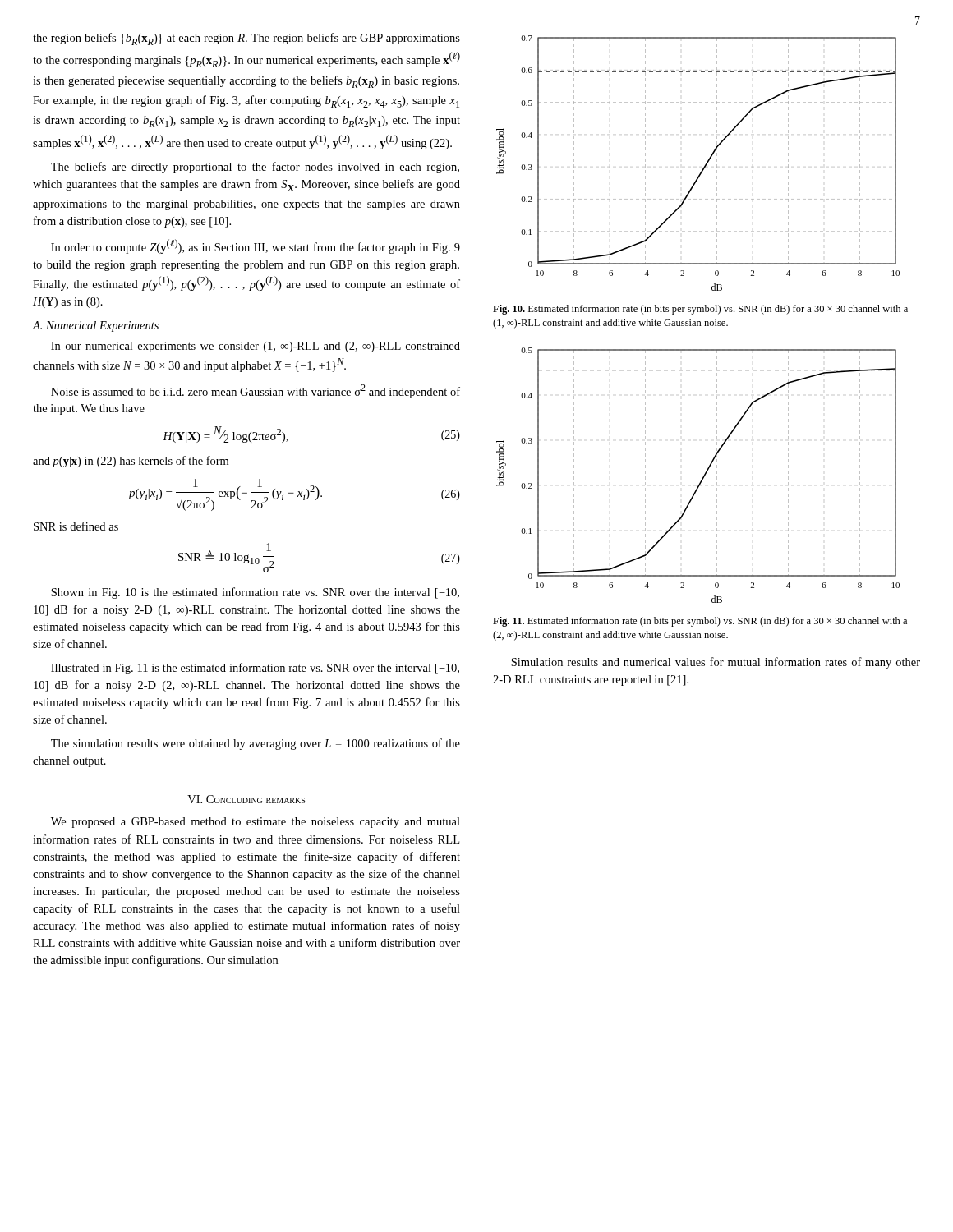Image resolution: width=953 pixels, height=1232 pixels.
Task: Select the text starting "In order to compute"
Action: (246, 273)
